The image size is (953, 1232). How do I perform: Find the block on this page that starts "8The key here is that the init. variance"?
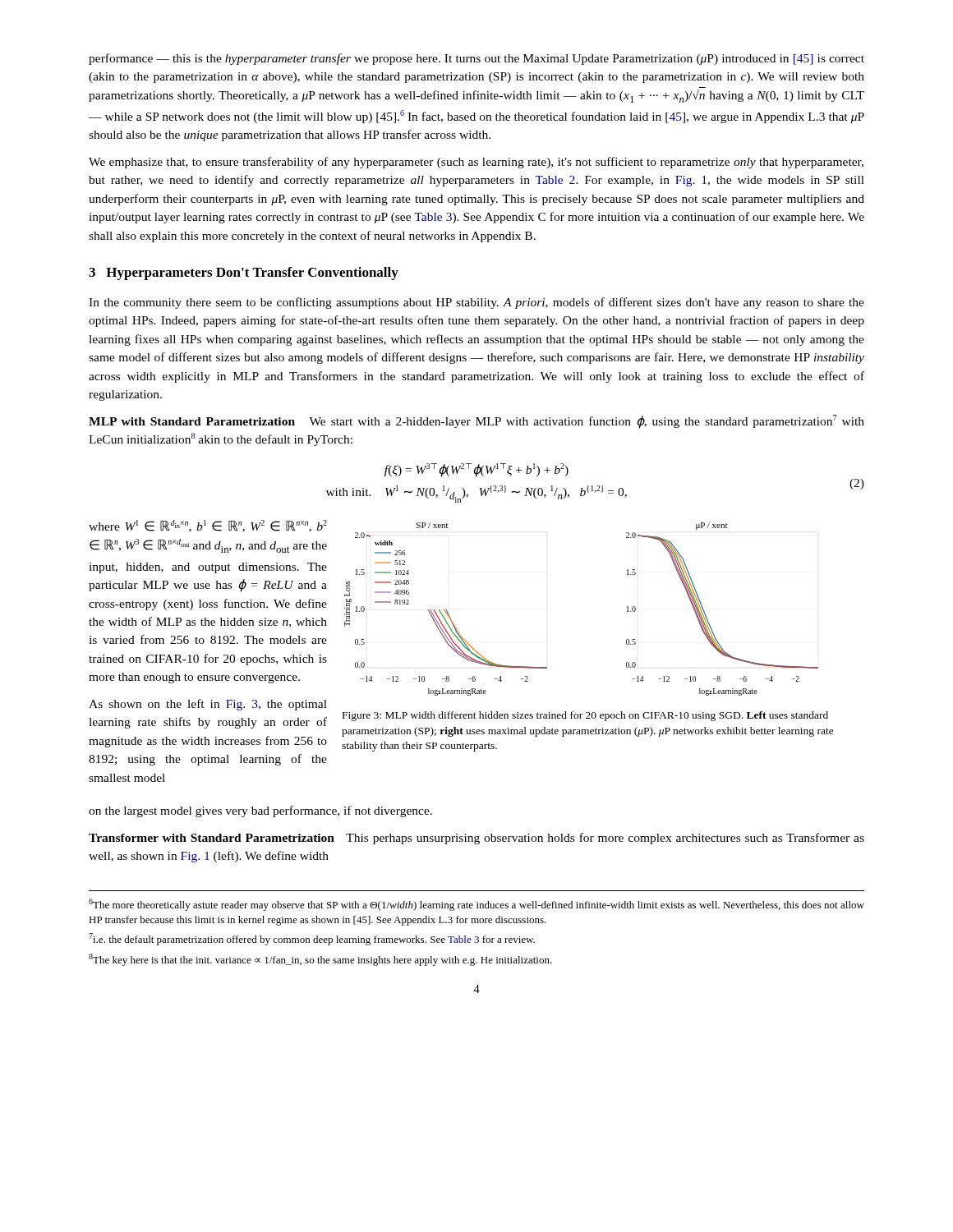tap(320, 959)
